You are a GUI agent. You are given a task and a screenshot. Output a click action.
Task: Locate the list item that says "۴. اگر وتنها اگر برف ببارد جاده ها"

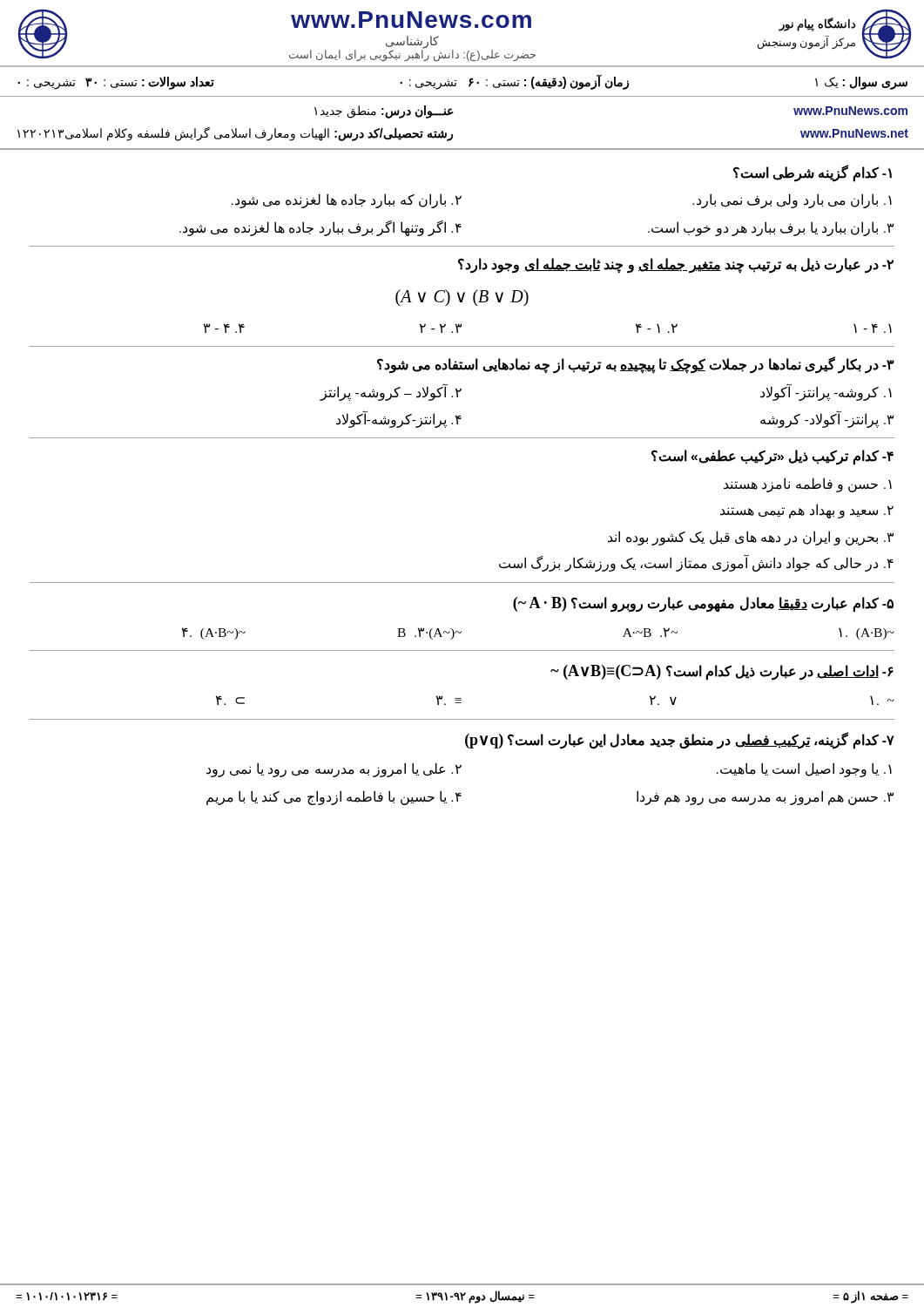(320, 228)
